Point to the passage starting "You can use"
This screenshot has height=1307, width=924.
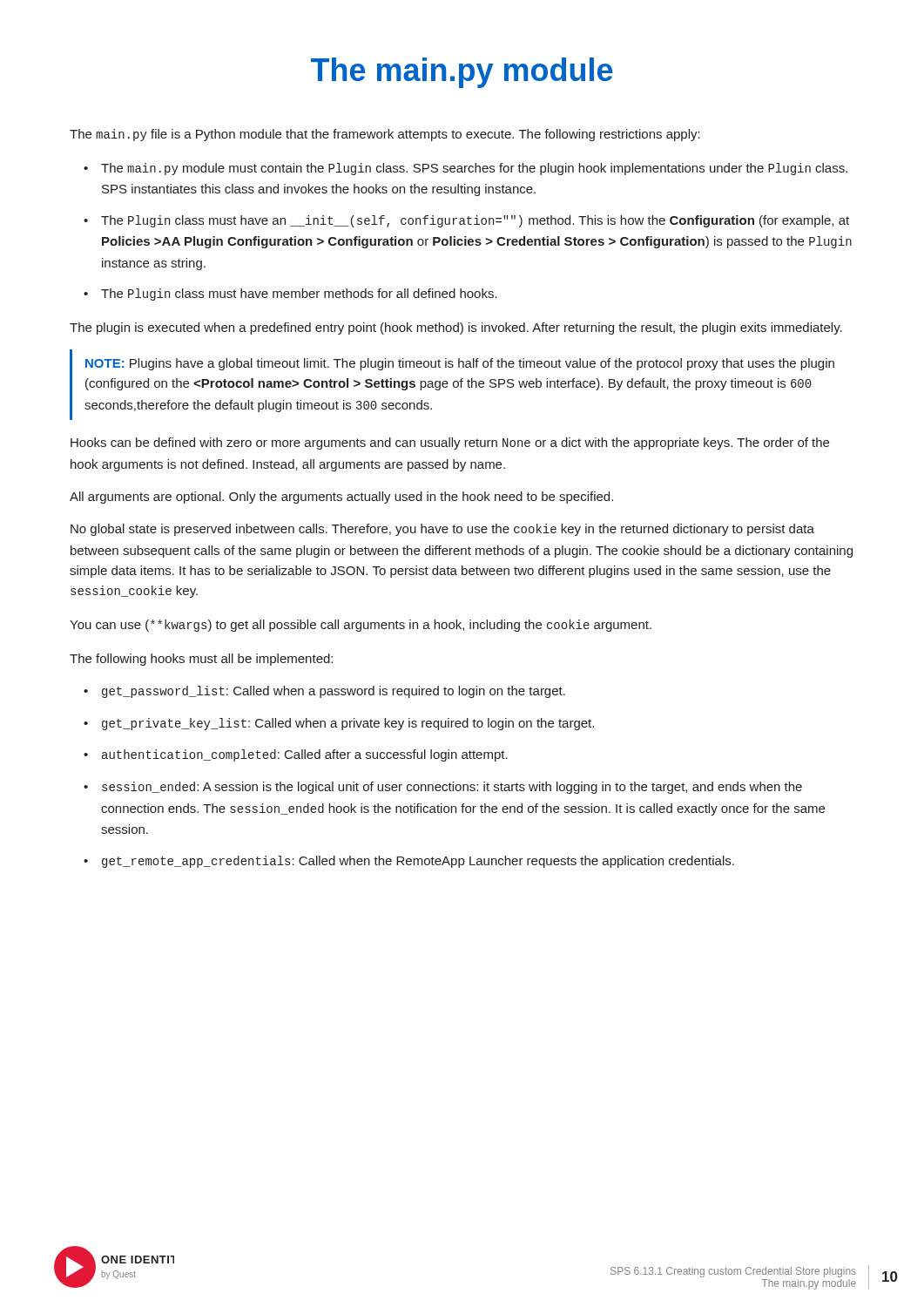(x=361, y=625)
